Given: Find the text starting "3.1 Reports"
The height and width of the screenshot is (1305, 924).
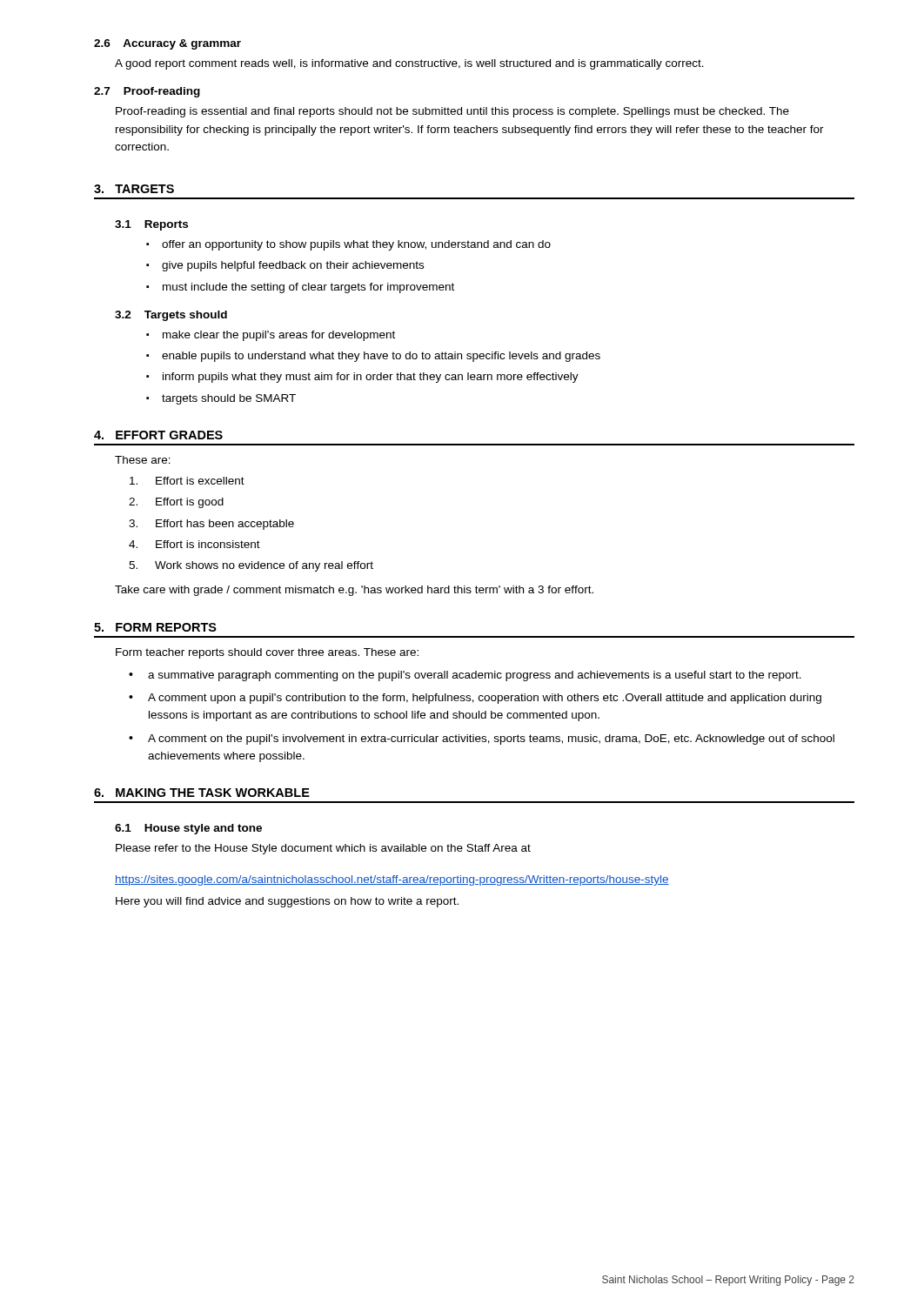Looking at the screenshot, I should click(x=151, y=225).
